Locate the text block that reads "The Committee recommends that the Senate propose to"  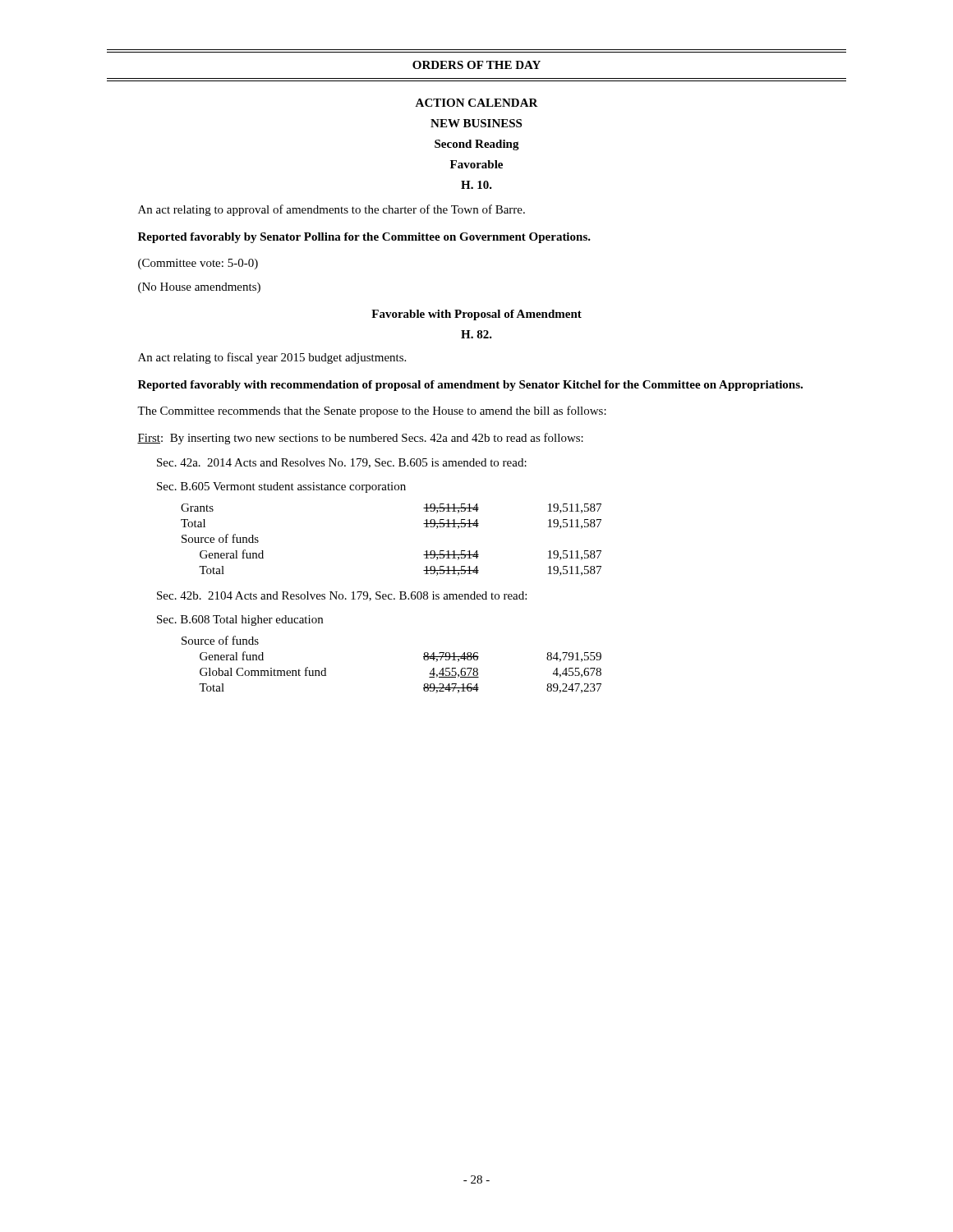[372, 411]
